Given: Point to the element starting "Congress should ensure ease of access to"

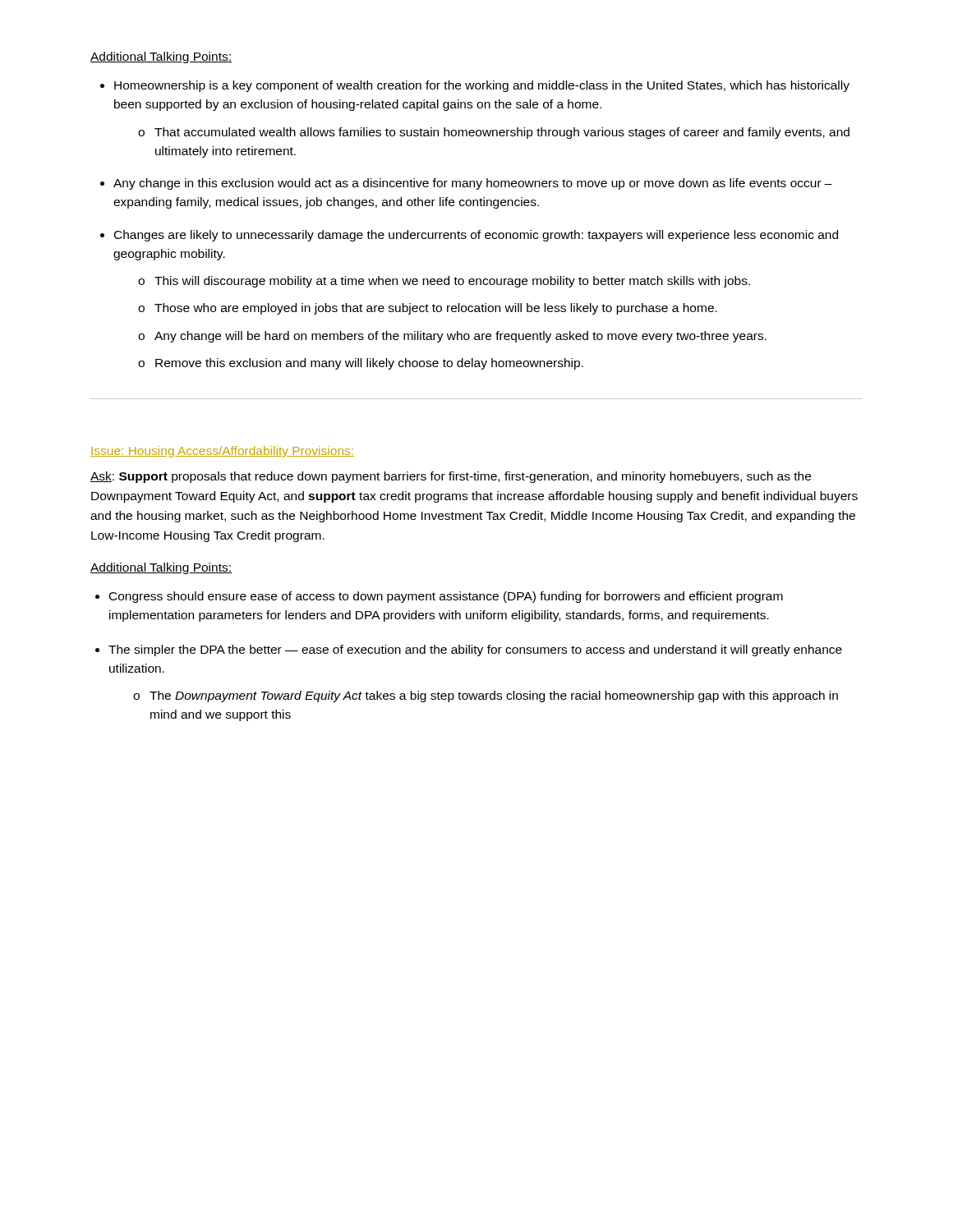Looking at the screenshot, I should tap(446, 605).
